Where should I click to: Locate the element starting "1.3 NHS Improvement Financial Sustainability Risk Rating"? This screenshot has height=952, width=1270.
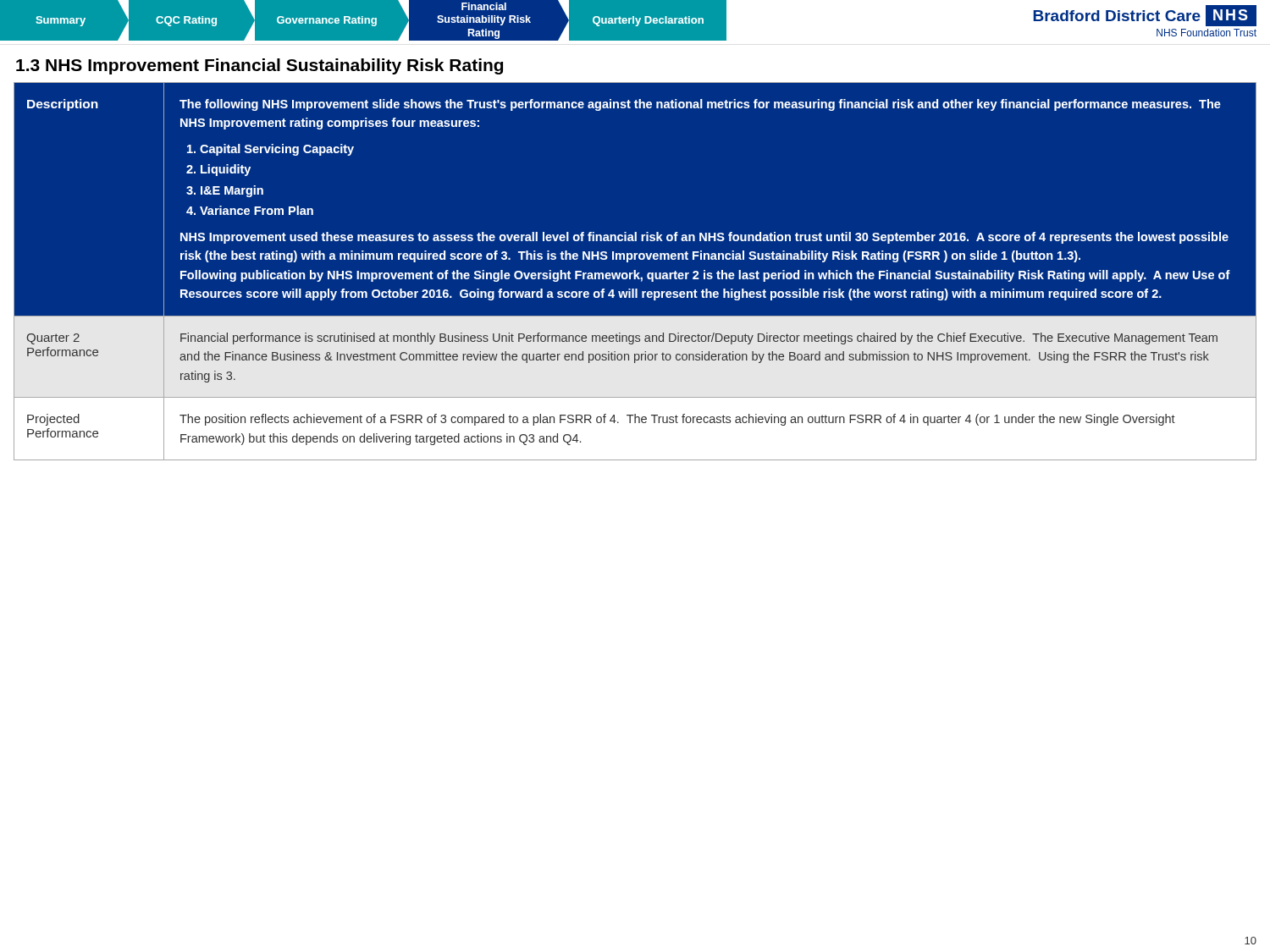[x=260, y=65]
